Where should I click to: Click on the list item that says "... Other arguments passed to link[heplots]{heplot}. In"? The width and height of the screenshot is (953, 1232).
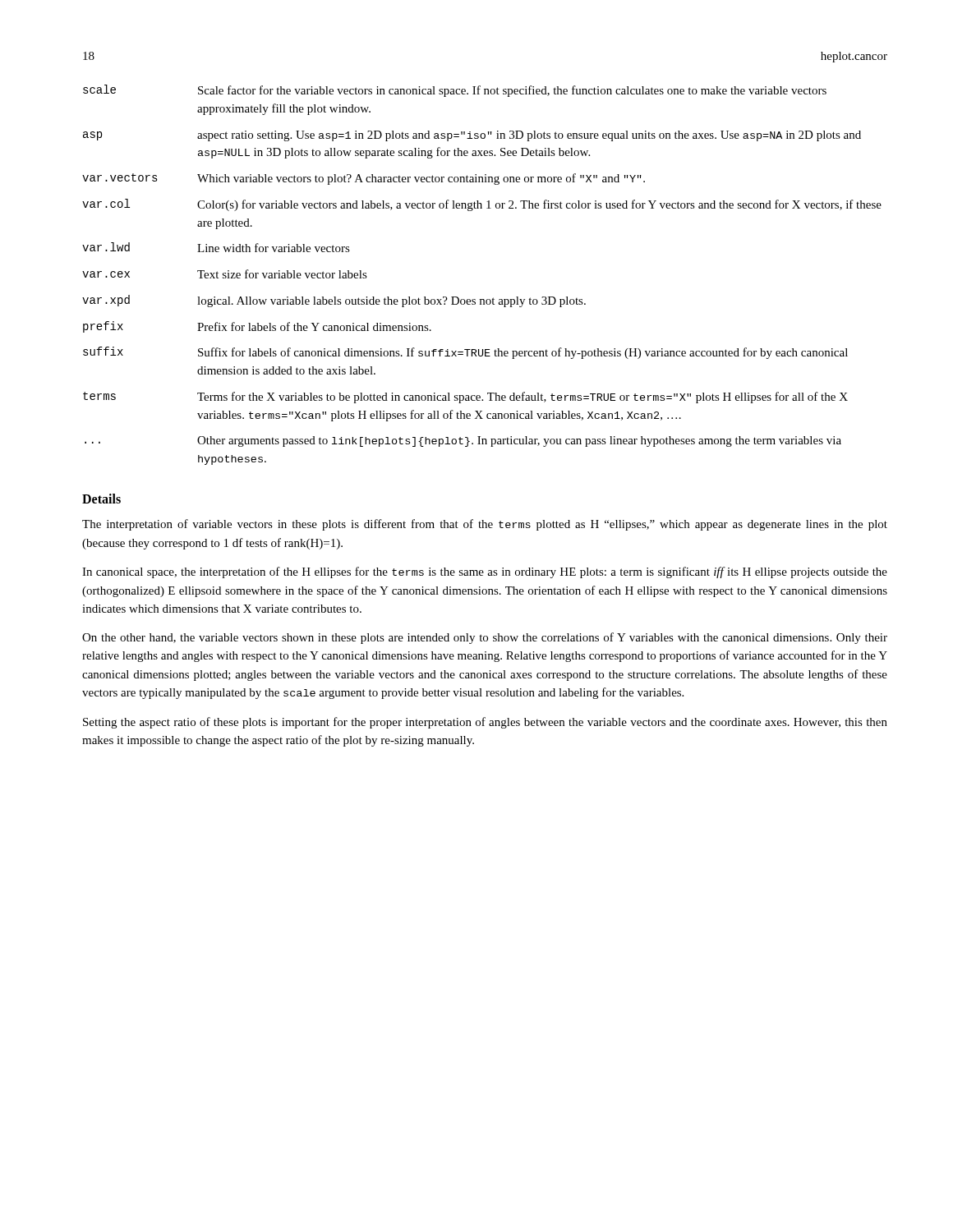click(485, 450)
